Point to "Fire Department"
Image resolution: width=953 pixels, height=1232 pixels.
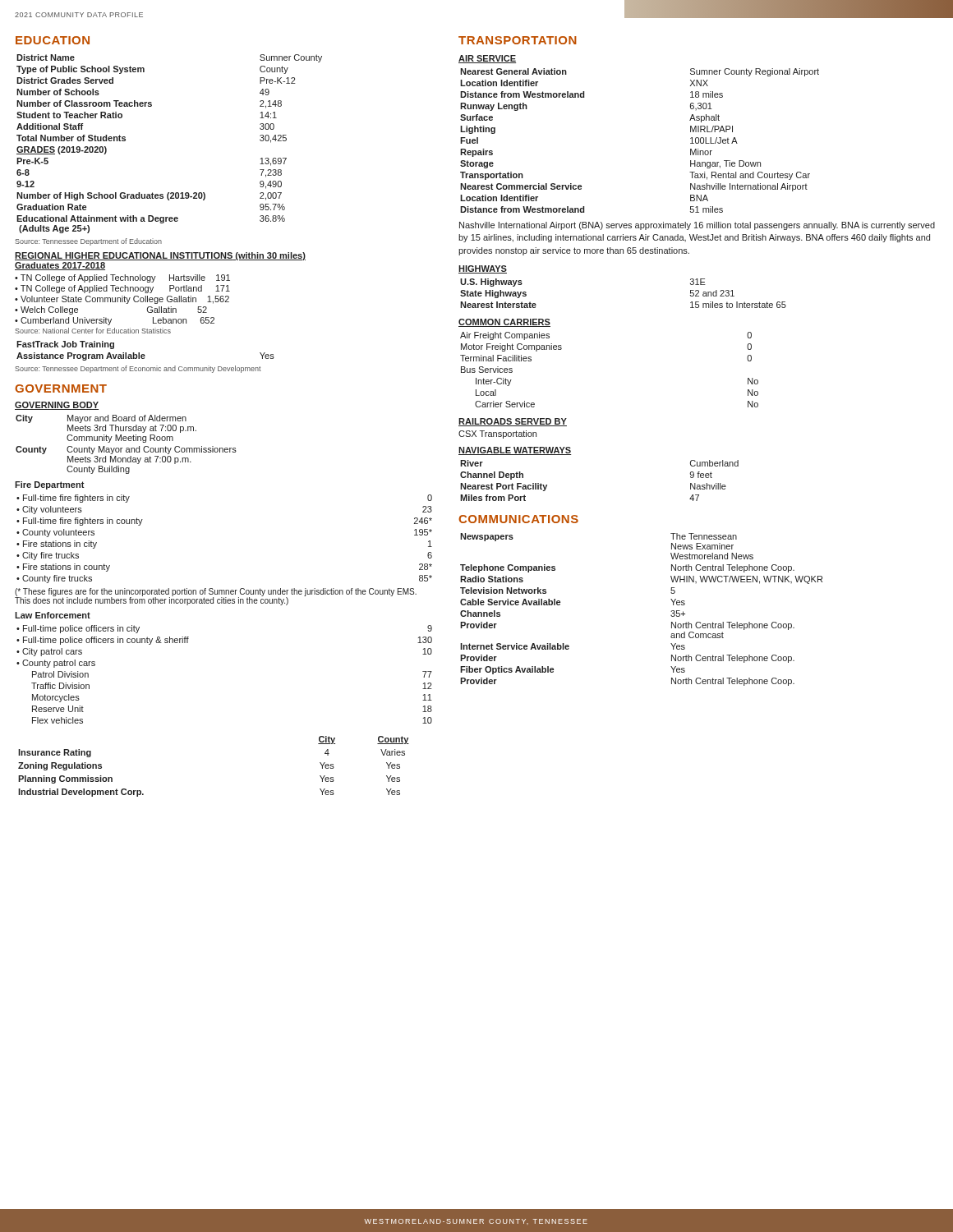[x=49, y=485]
